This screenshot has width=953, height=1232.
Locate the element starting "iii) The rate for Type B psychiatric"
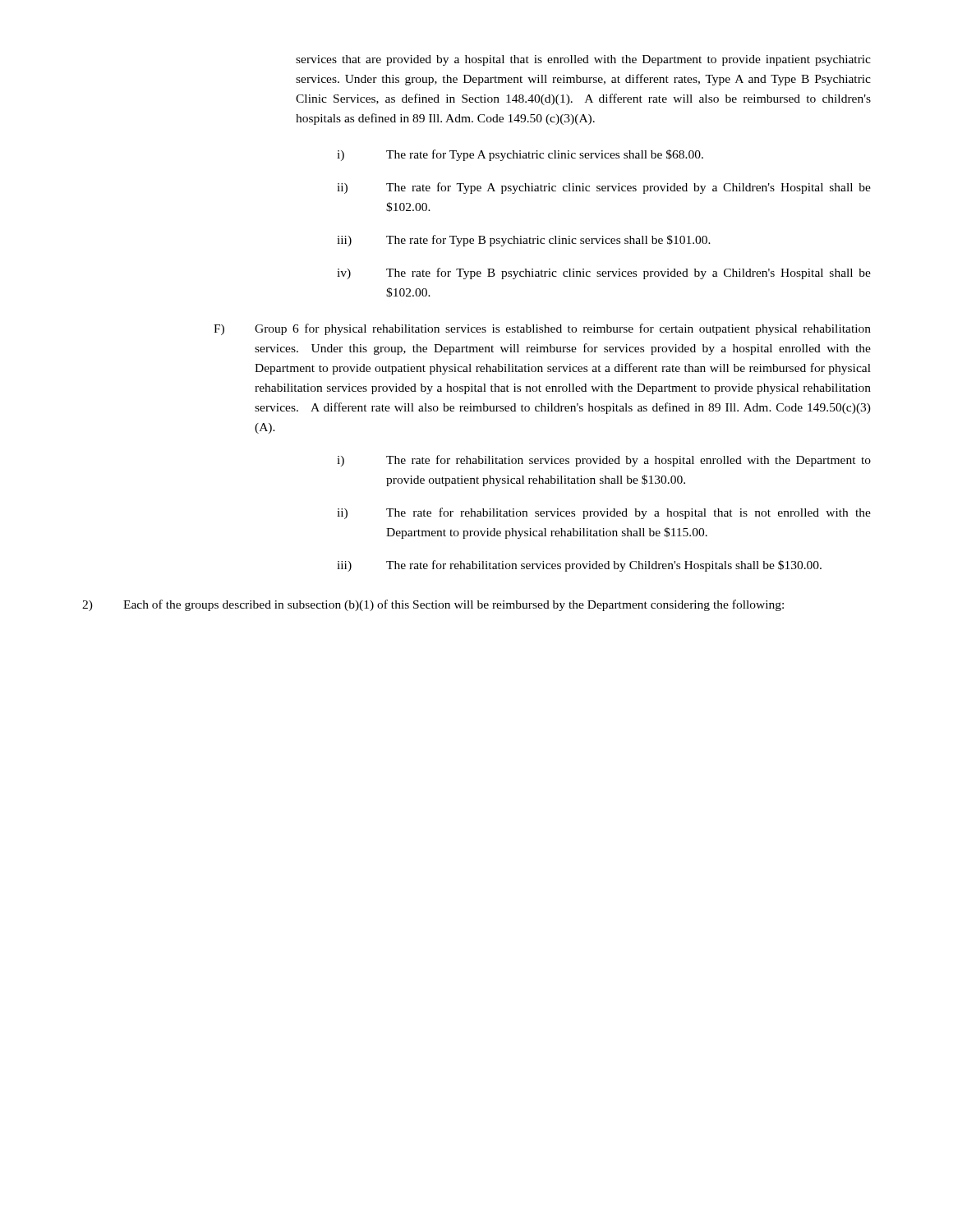pos(604,240)
